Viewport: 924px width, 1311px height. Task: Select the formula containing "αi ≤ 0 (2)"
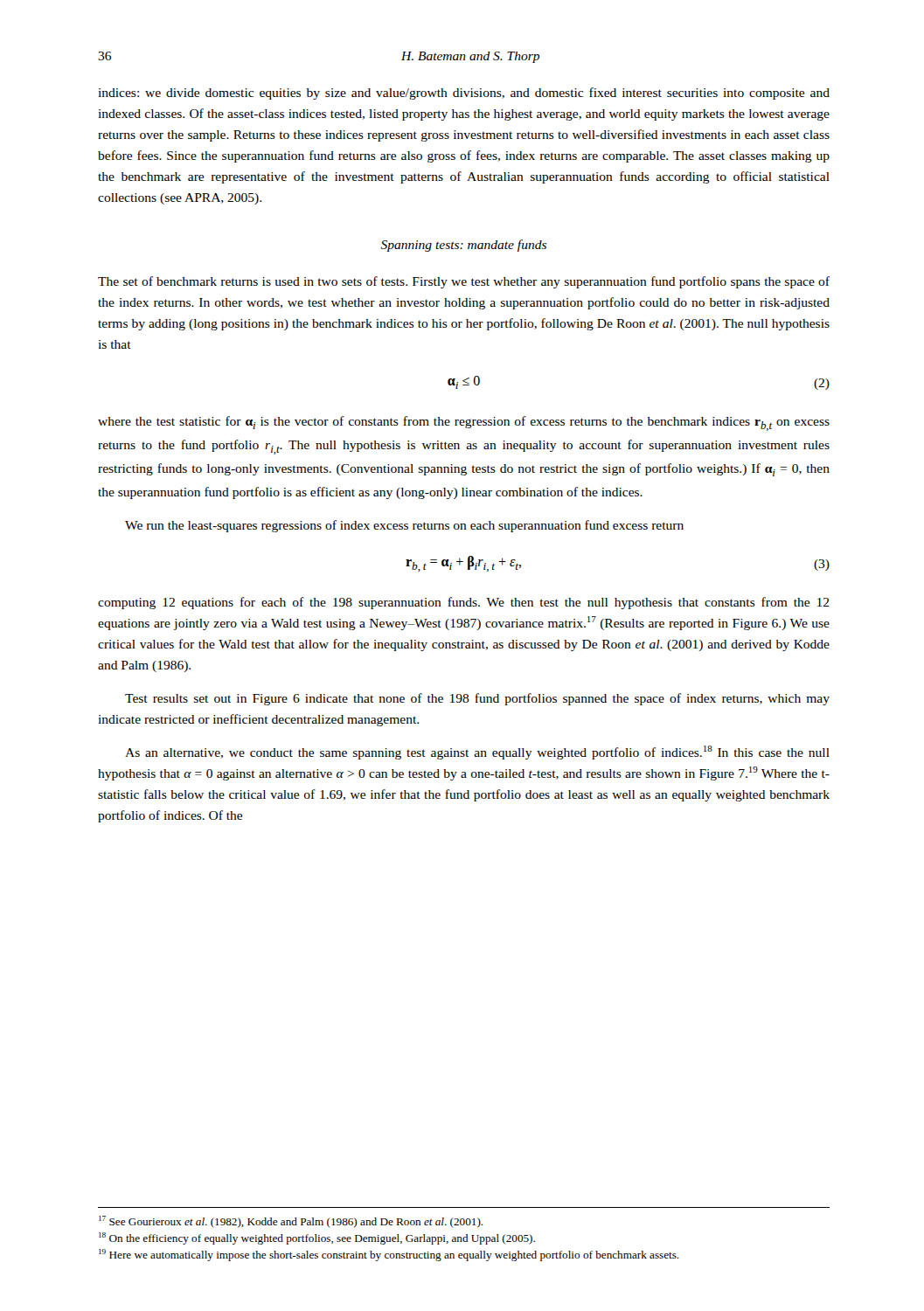[x=465, y=382]
